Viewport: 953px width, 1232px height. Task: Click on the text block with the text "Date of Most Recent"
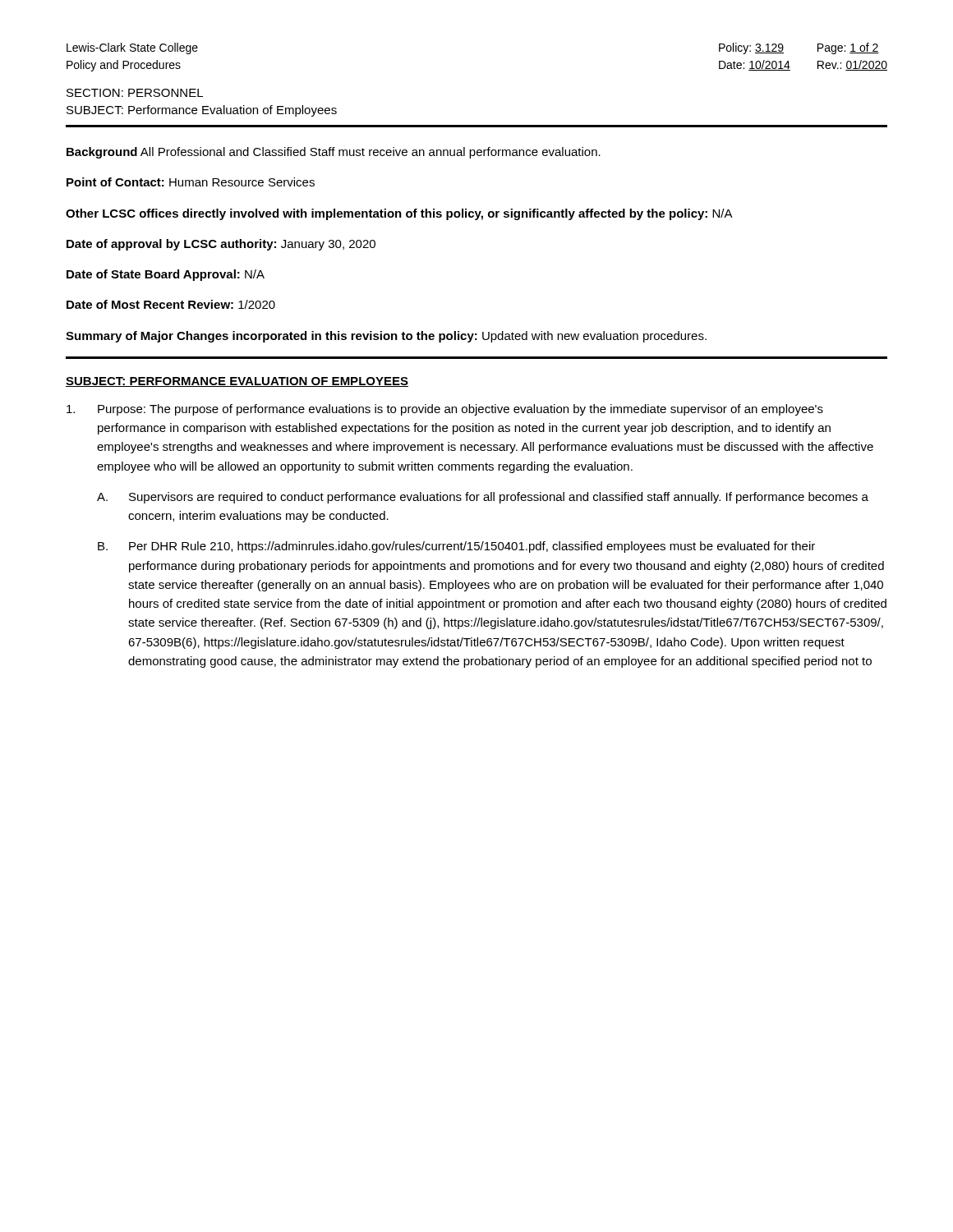(171, 304)
